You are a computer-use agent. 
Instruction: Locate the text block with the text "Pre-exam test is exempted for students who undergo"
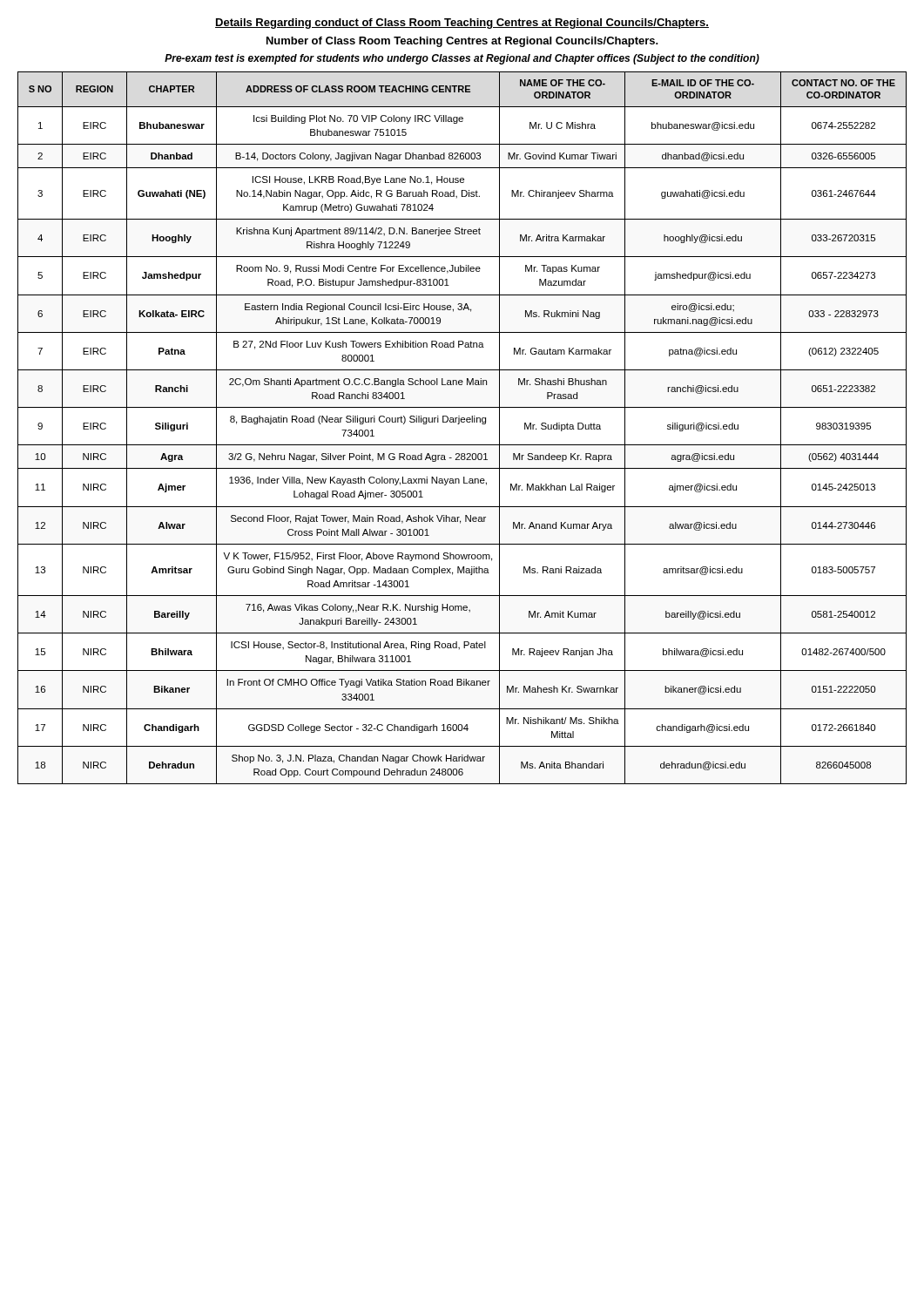462,58
